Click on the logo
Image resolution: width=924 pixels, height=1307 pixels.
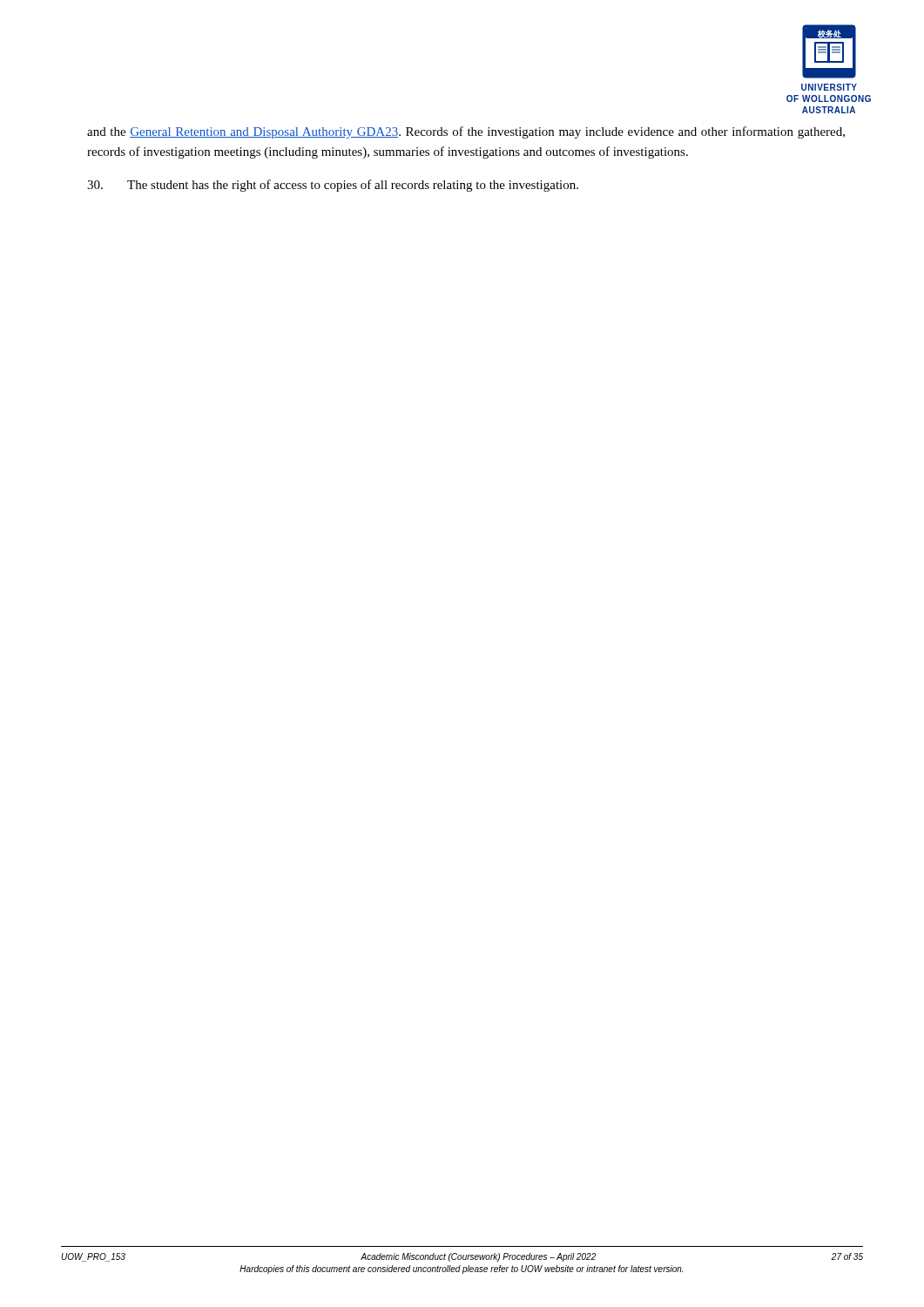pos(829,70)
